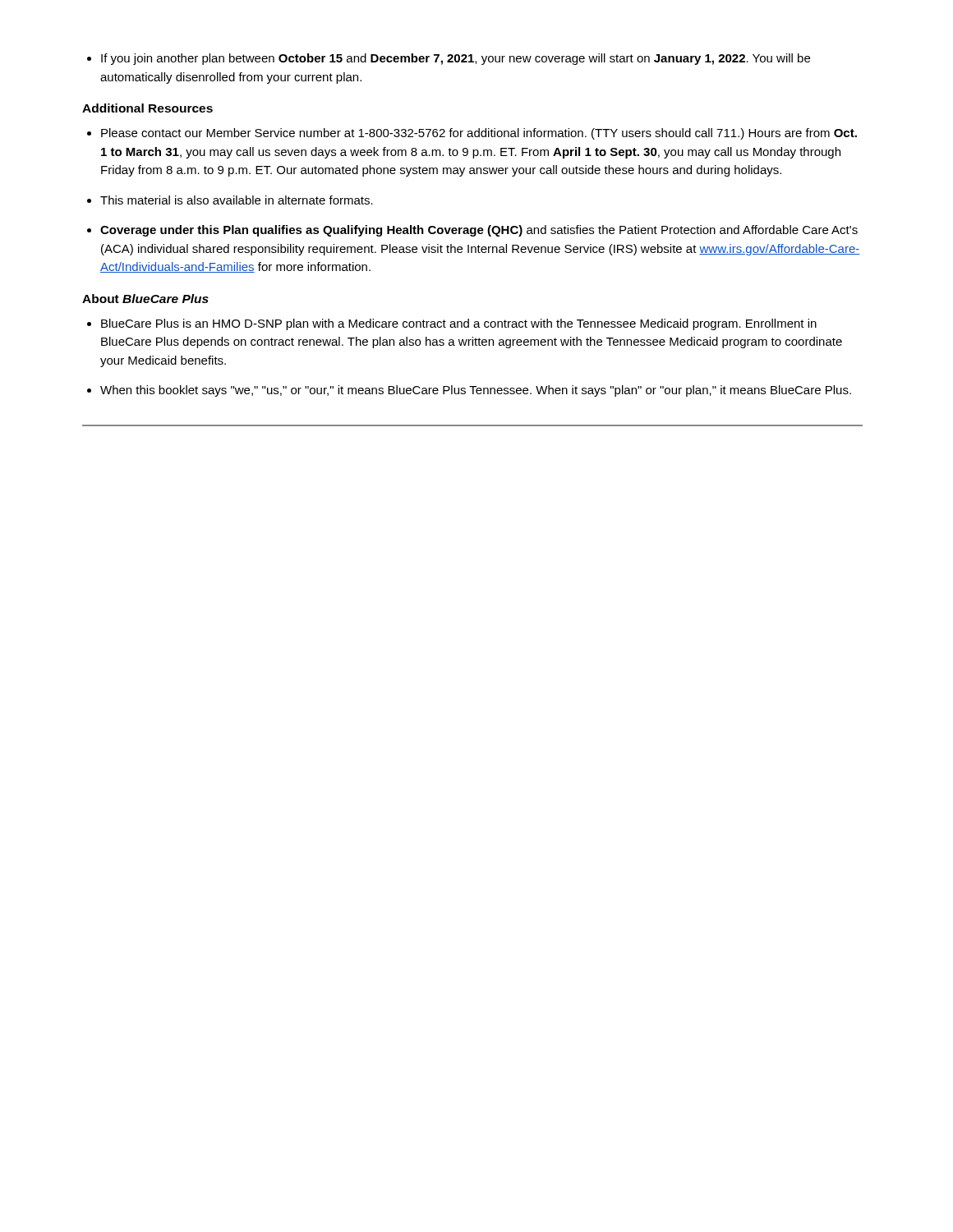Find the block starting "About BlueCare Plus"
Image resolution: width=953 pixels, height=1232 pixels.
(145, 298)
